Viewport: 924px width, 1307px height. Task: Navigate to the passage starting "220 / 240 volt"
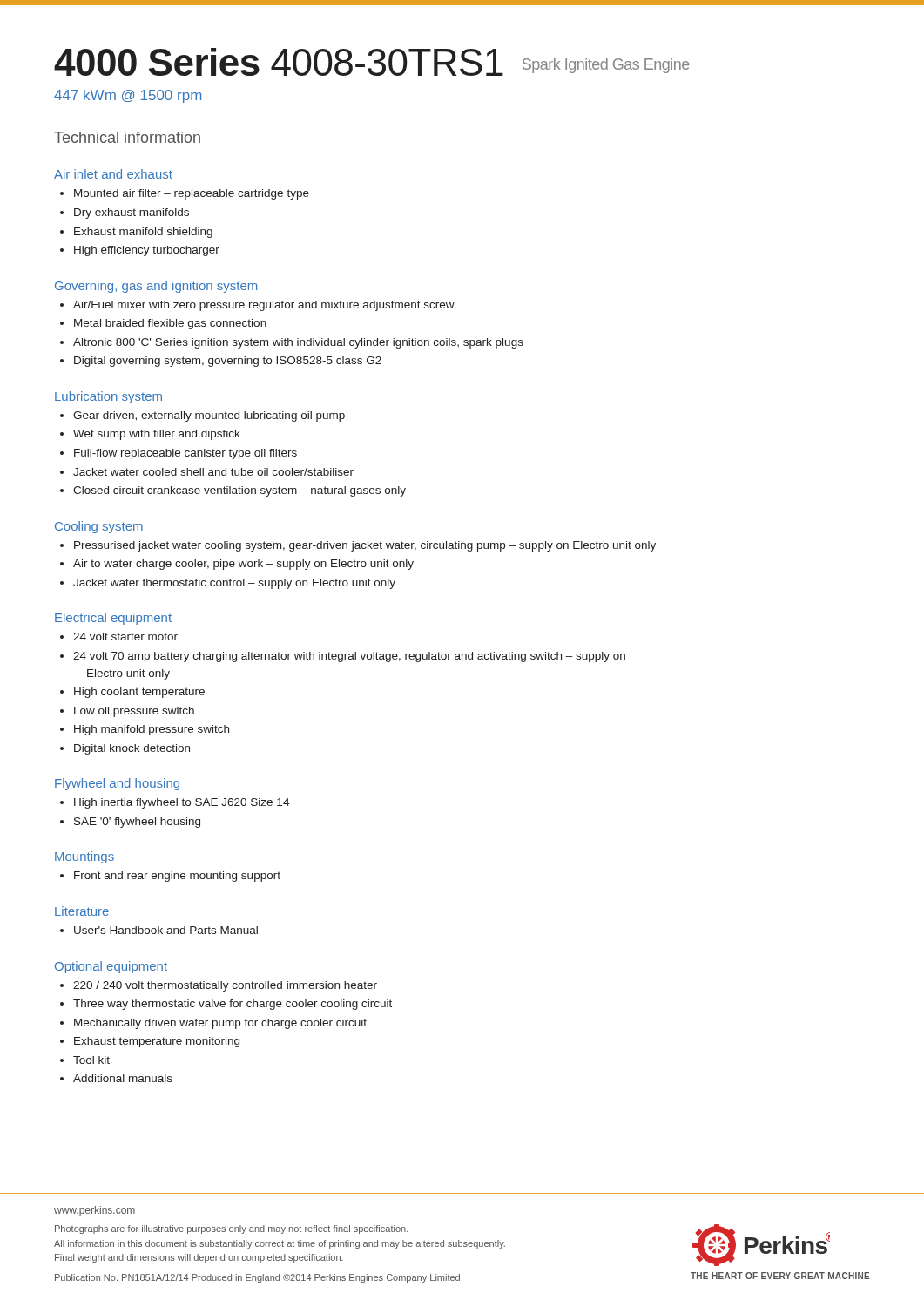(225, 985)
